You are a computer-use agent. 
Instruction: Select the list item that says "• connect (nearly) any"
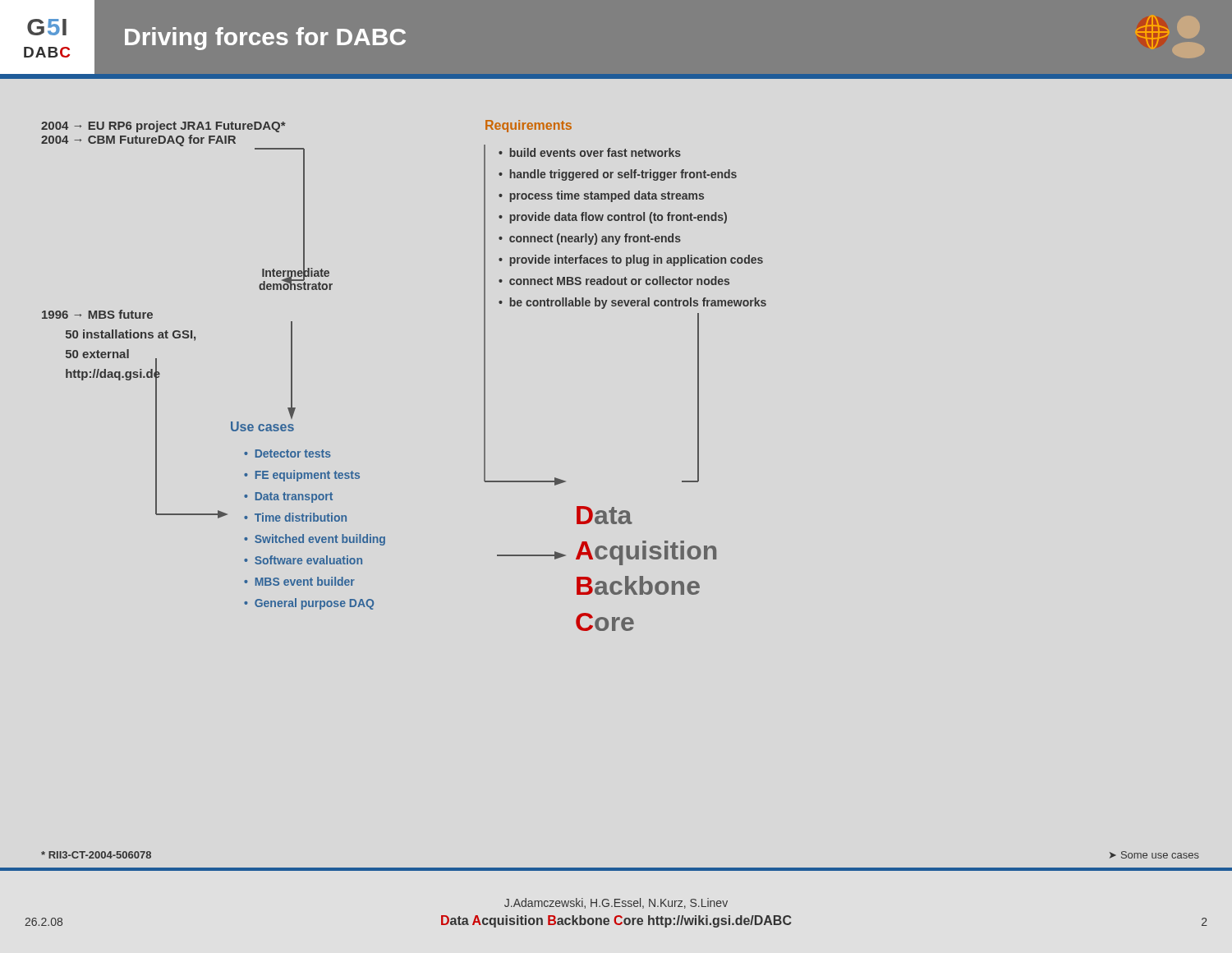590,238
